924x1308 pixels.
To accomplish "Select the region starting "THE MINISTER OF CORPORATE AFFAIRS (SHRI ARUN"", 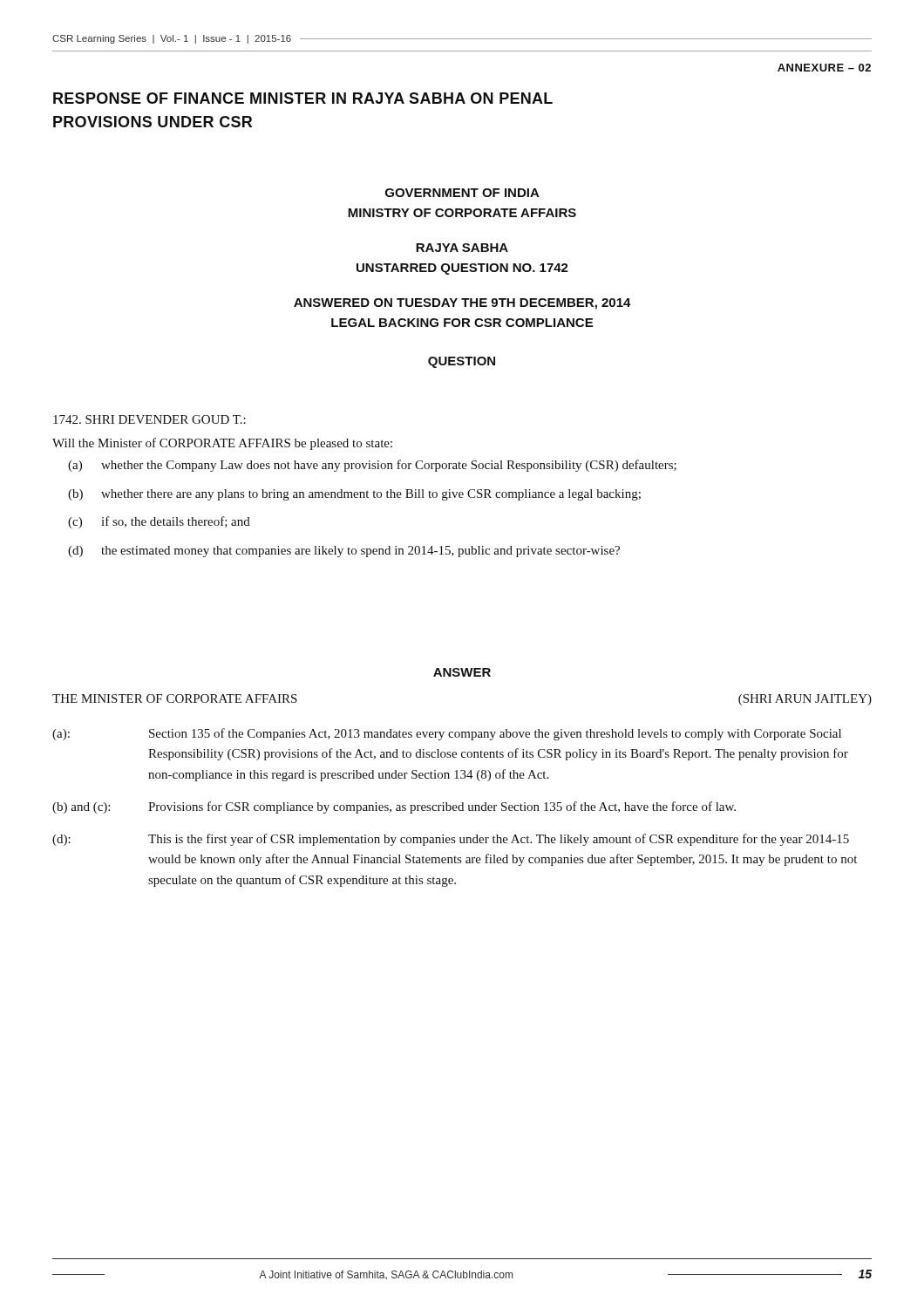I will coord(169,702).
